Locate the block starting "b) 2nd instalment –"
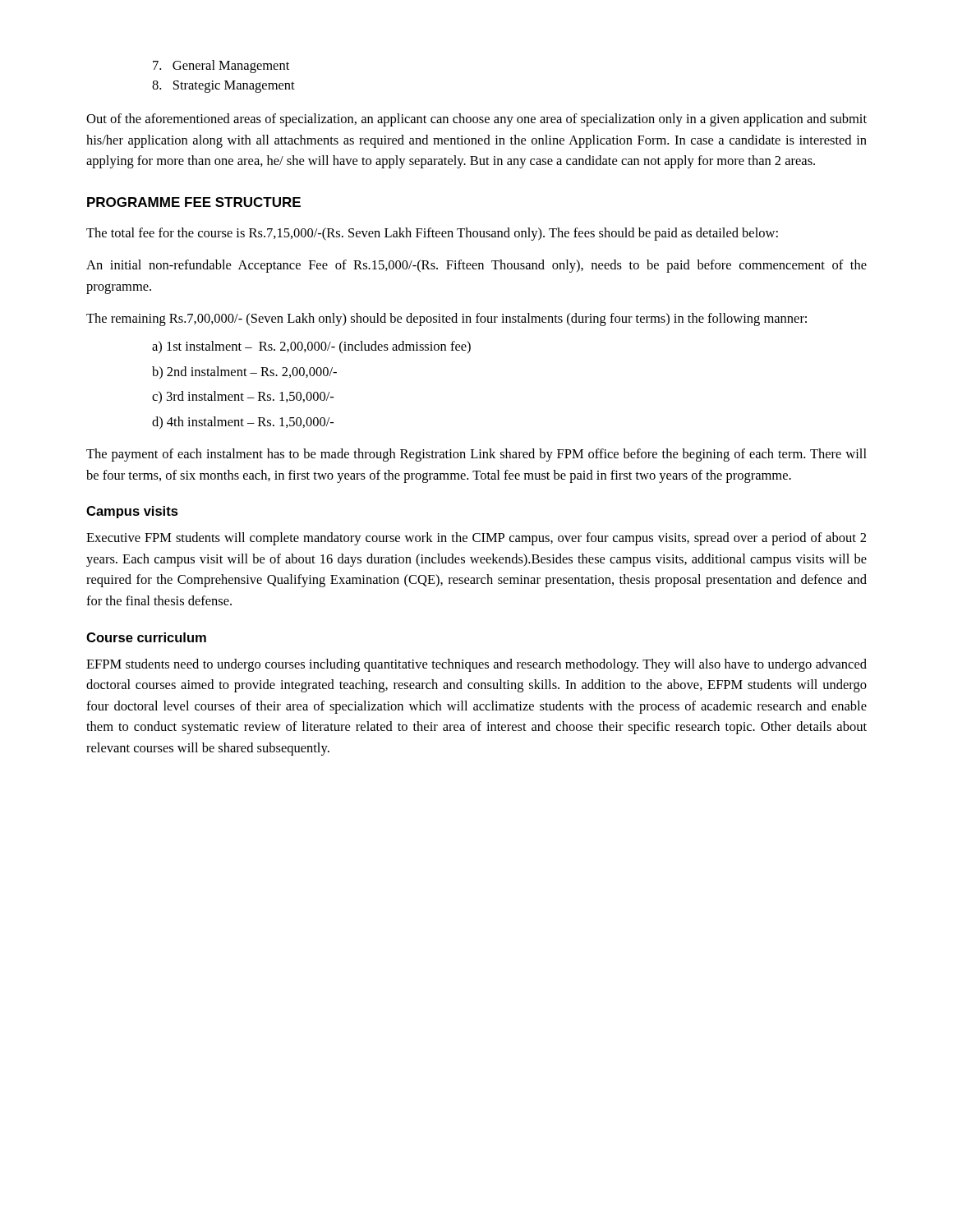 click(245, 371)
